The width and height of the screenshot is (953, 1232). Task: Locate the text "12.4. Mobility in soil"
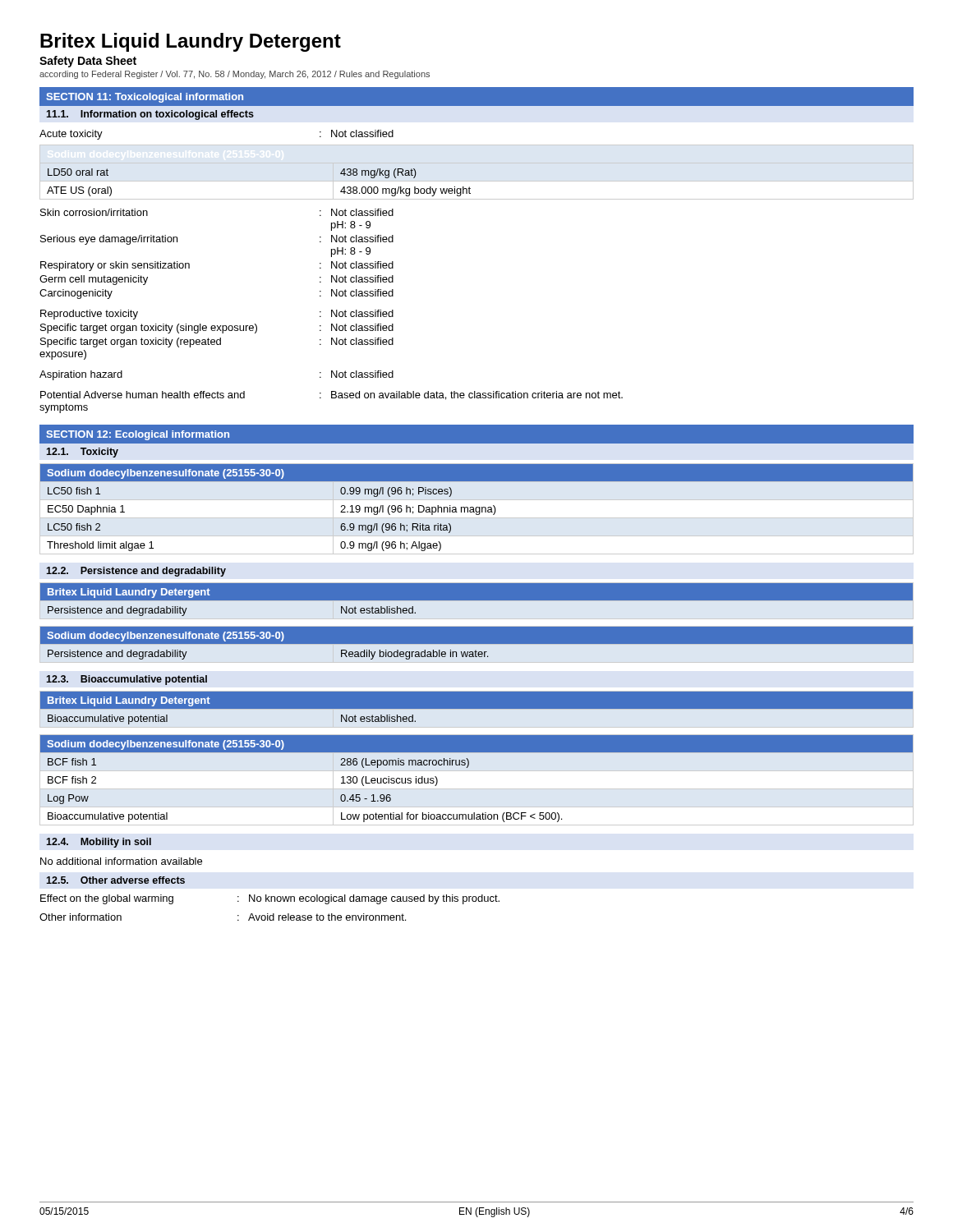click(x=99, y=842)
